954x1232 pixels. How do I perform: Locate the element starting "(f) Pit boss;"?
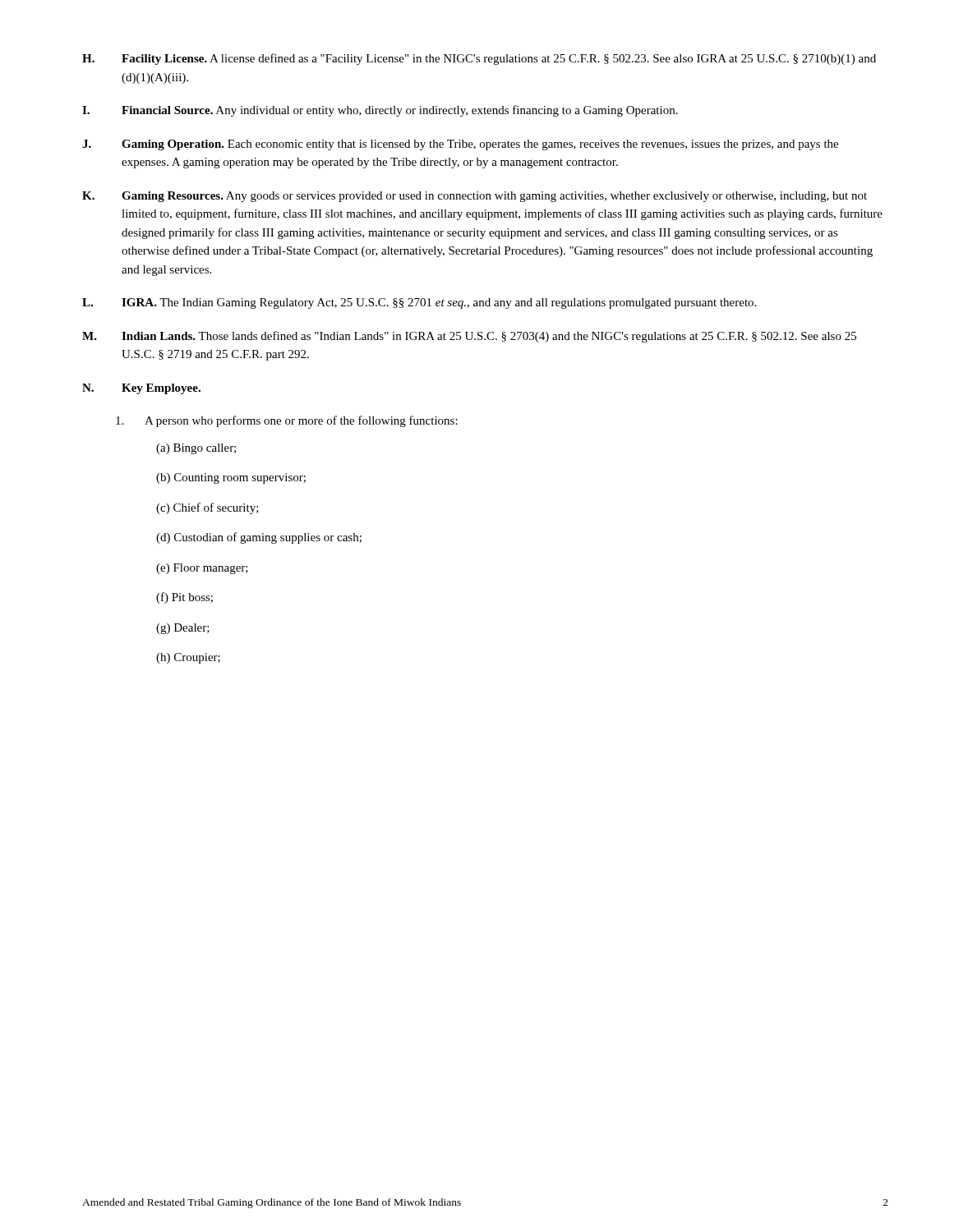click(185, 597)
